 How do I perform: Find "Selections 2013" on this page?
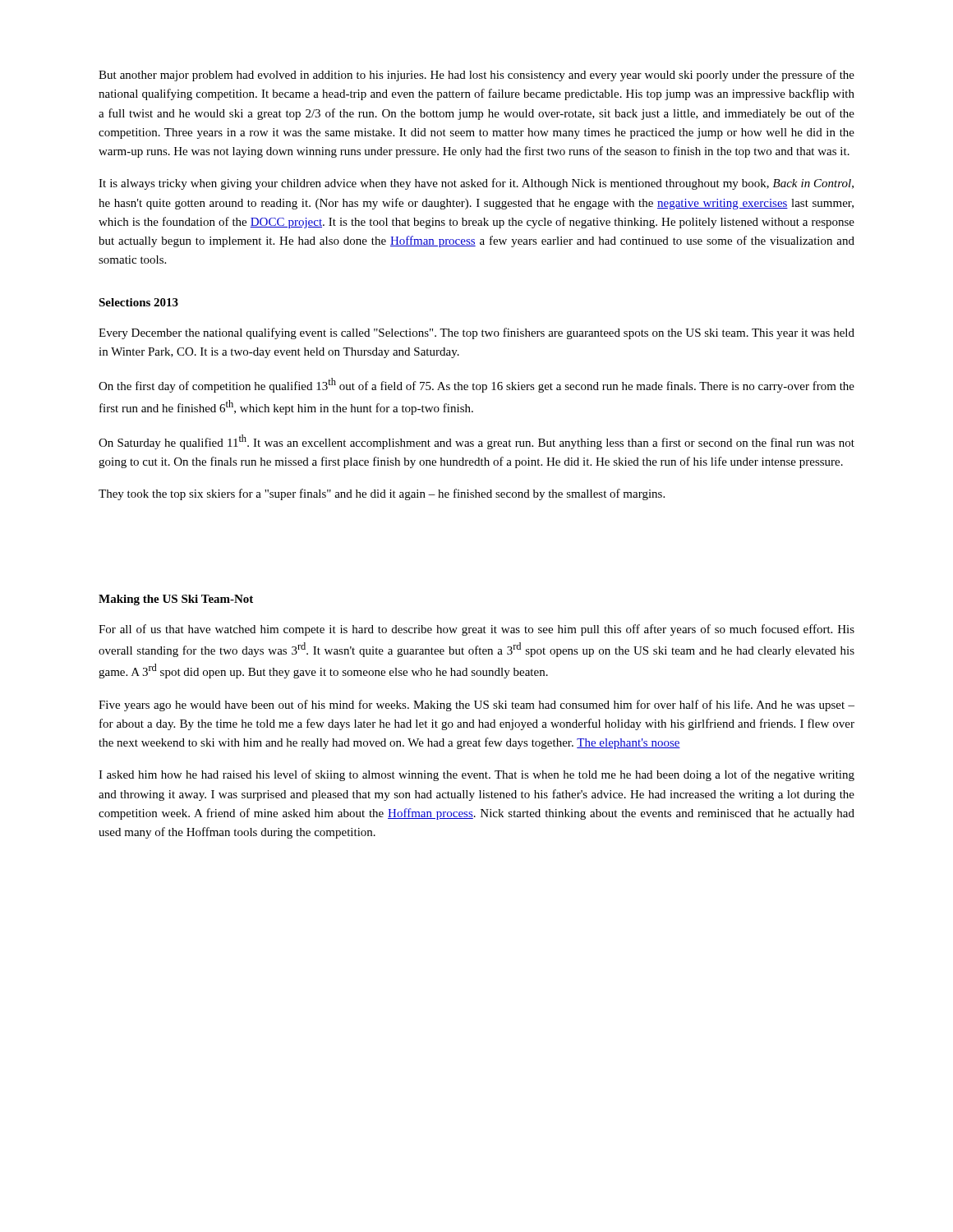click(138, 302)
